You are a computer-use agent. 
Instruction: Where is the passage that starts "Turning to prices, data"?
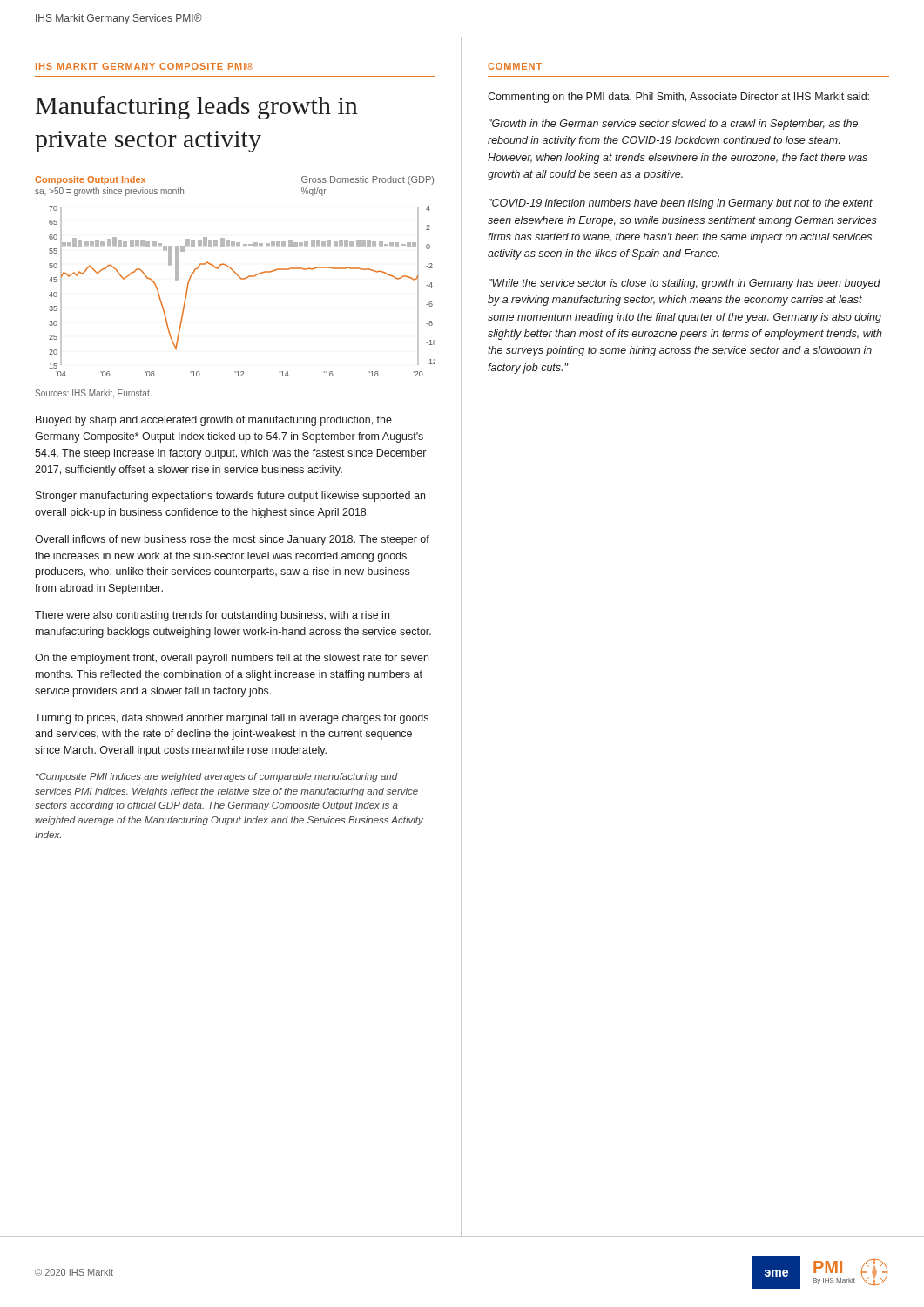coord(232,734)
